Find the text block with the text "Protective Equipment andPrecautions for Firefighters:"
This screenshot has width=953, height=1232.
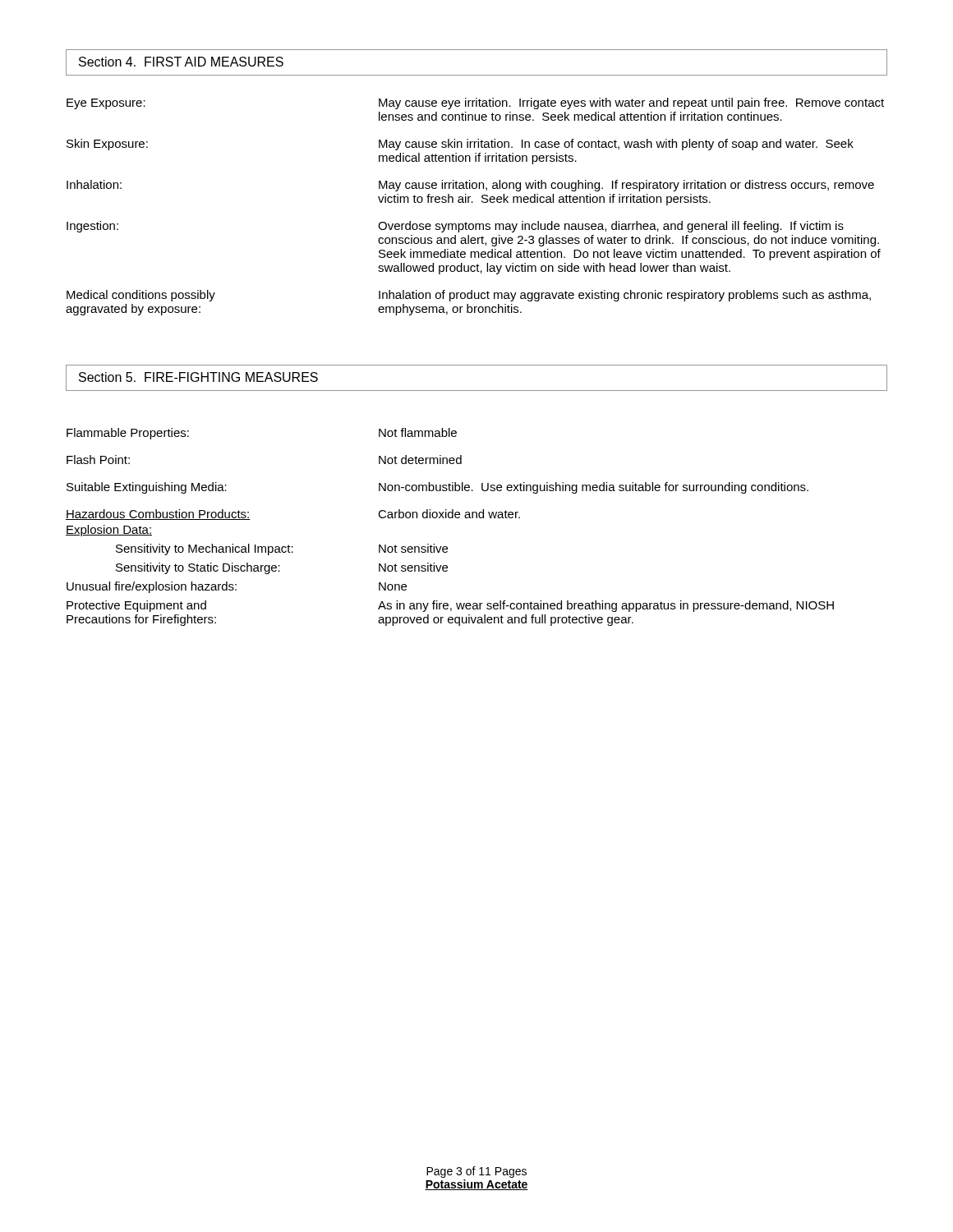point(476,611)
